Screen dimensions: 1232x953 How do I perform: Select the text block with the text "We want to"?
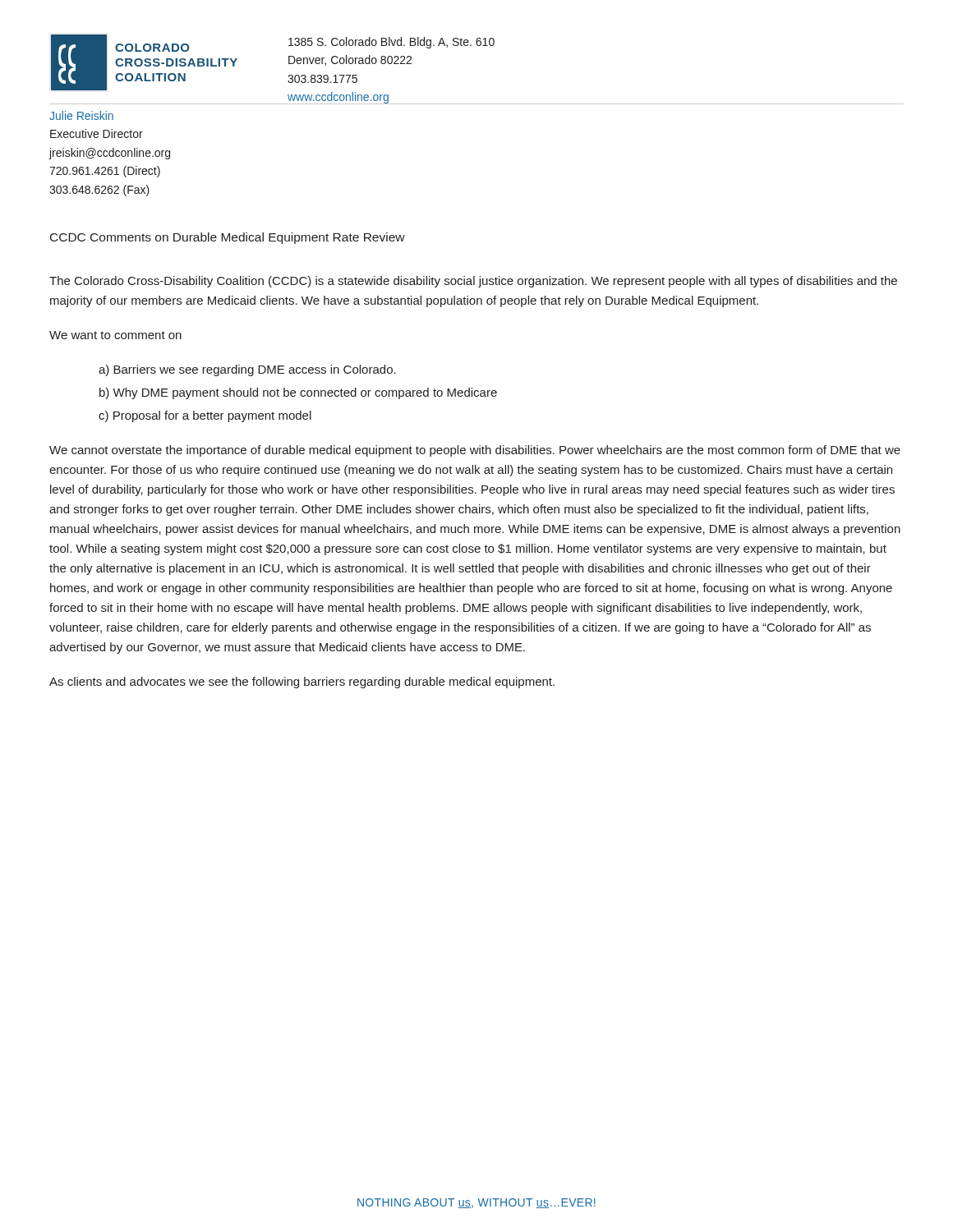pyautogui.click(x=116, y=335)
